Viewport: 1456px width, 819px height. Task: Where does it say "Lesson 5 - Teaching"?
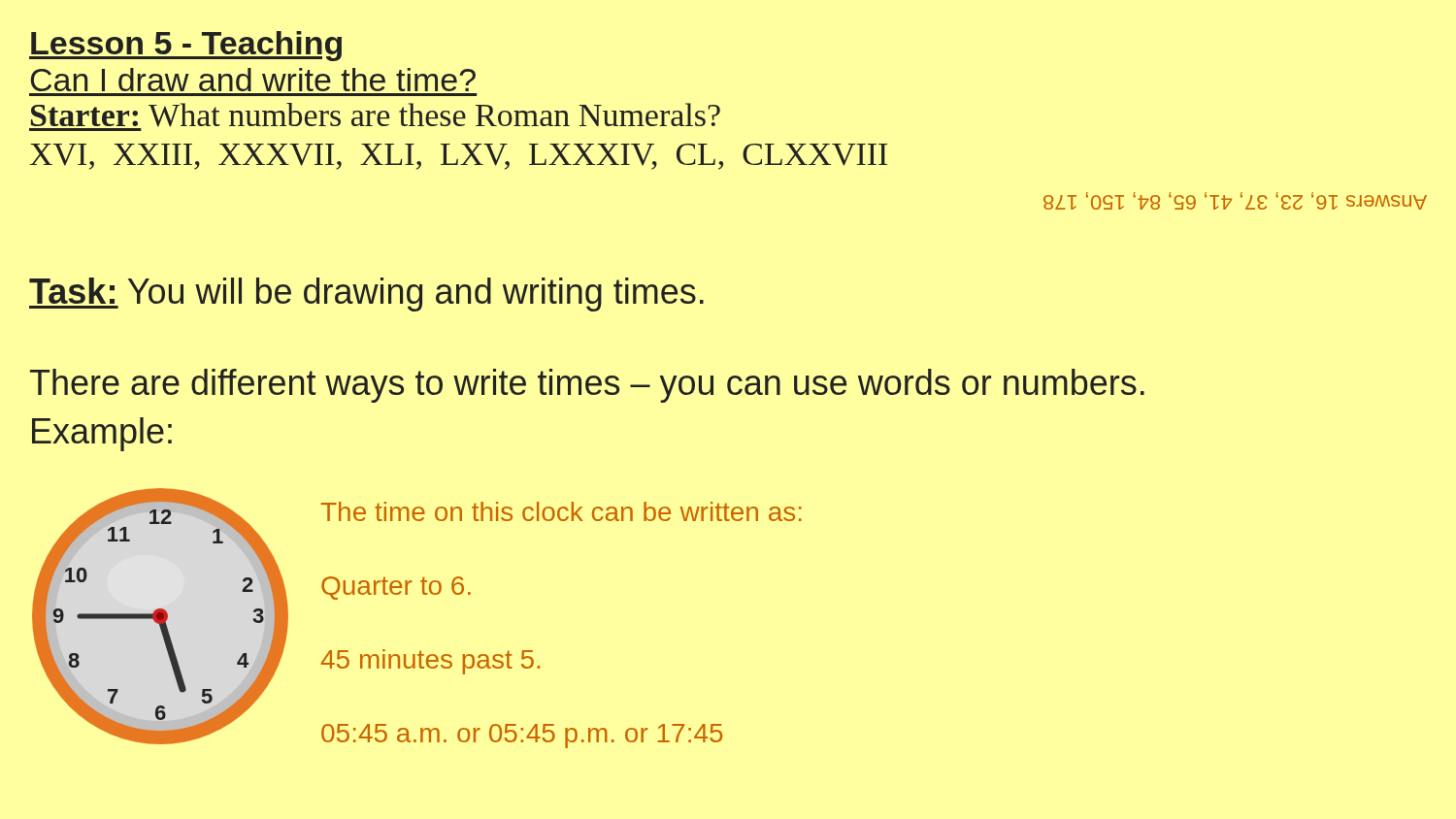(187, 43)
